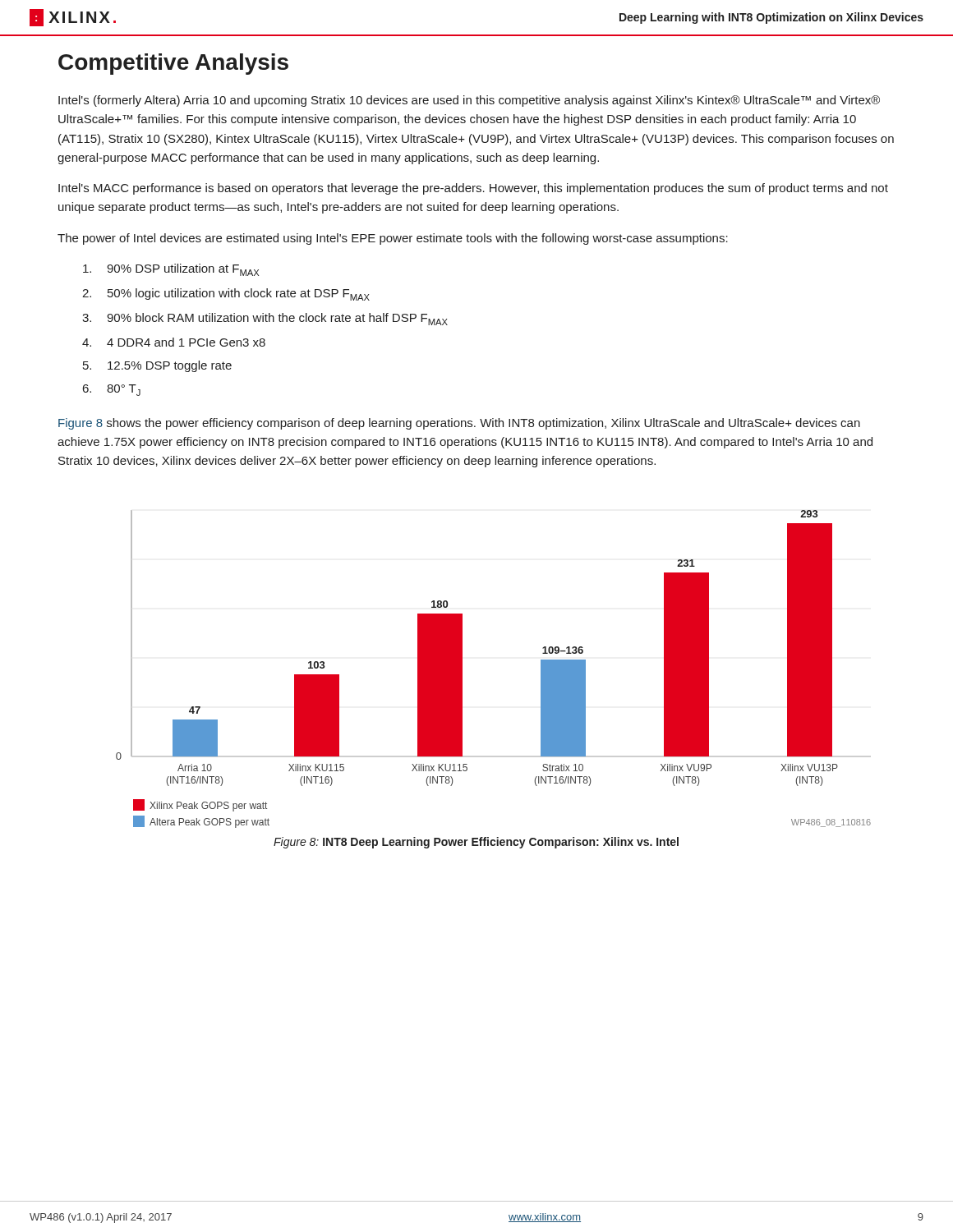Where is the passage that starts "3. 90% block RAM utilization"?
The width and height of the screenshot is (953, 1232).
pyautogui.click(x=265, y=319)
